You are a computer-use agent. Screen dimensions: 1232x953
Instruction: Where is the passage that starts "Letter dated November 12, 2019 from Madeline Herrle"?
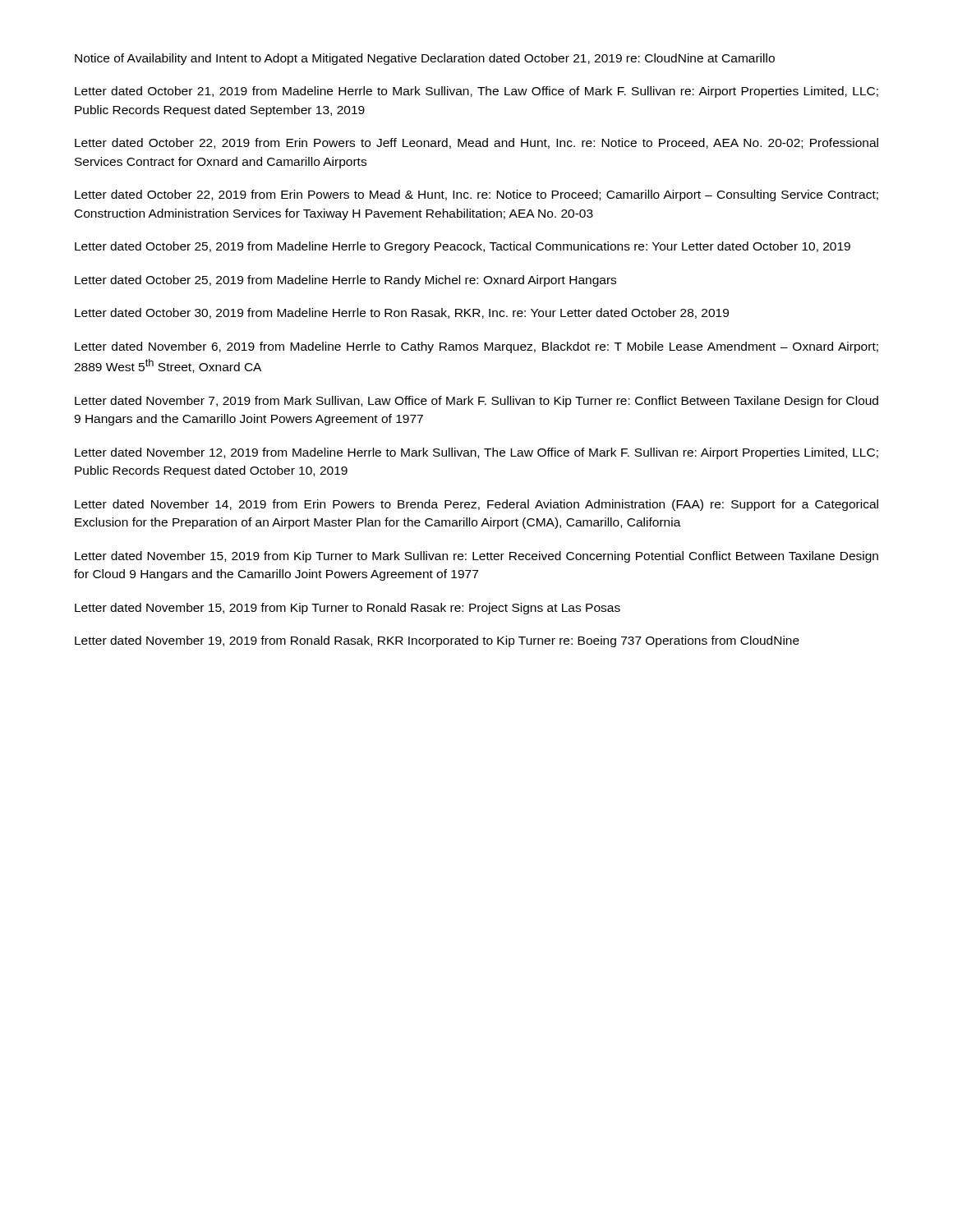point(476,461)
